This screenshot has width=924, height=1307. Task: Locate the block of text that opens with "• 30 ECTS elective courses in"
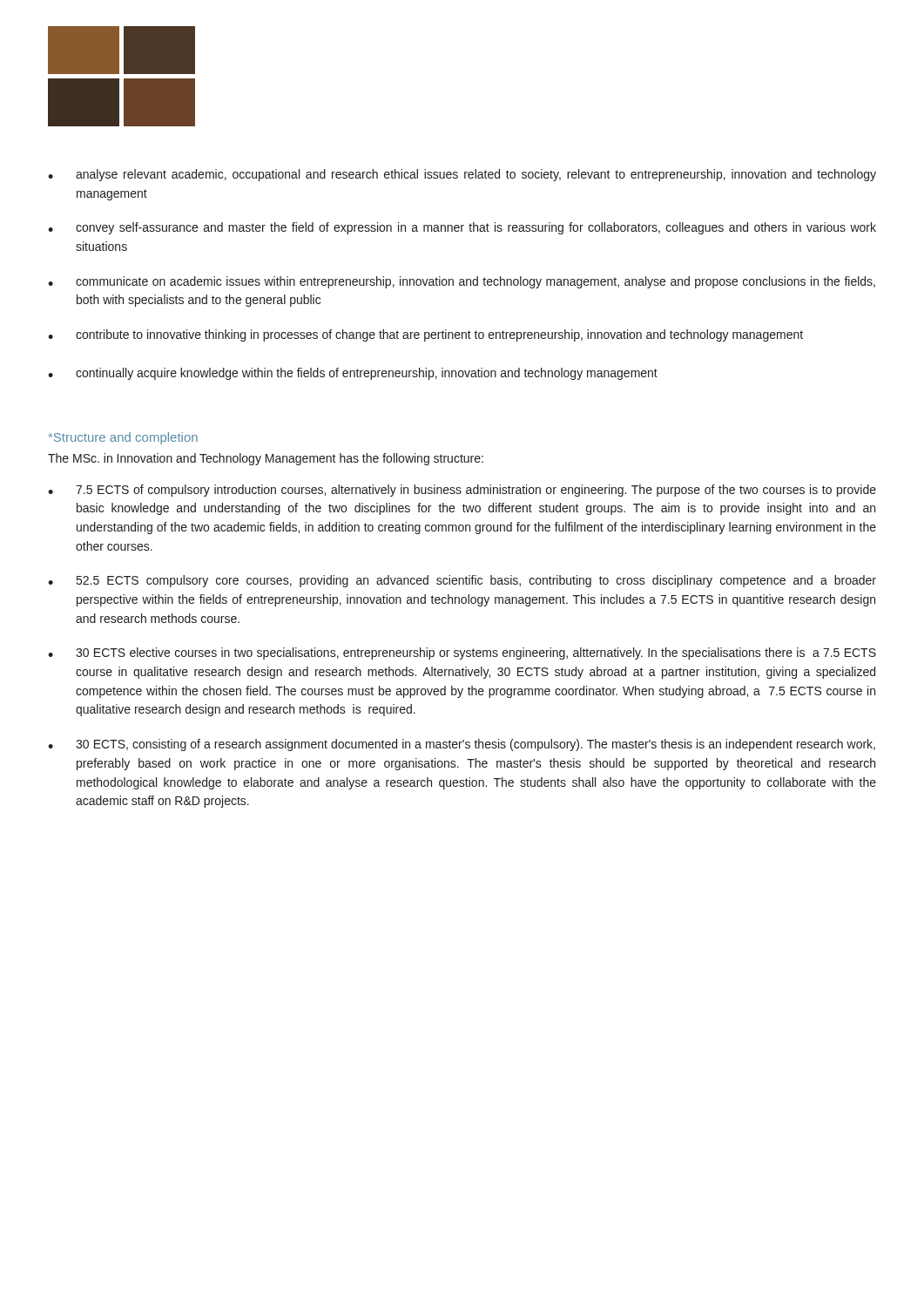462,682
